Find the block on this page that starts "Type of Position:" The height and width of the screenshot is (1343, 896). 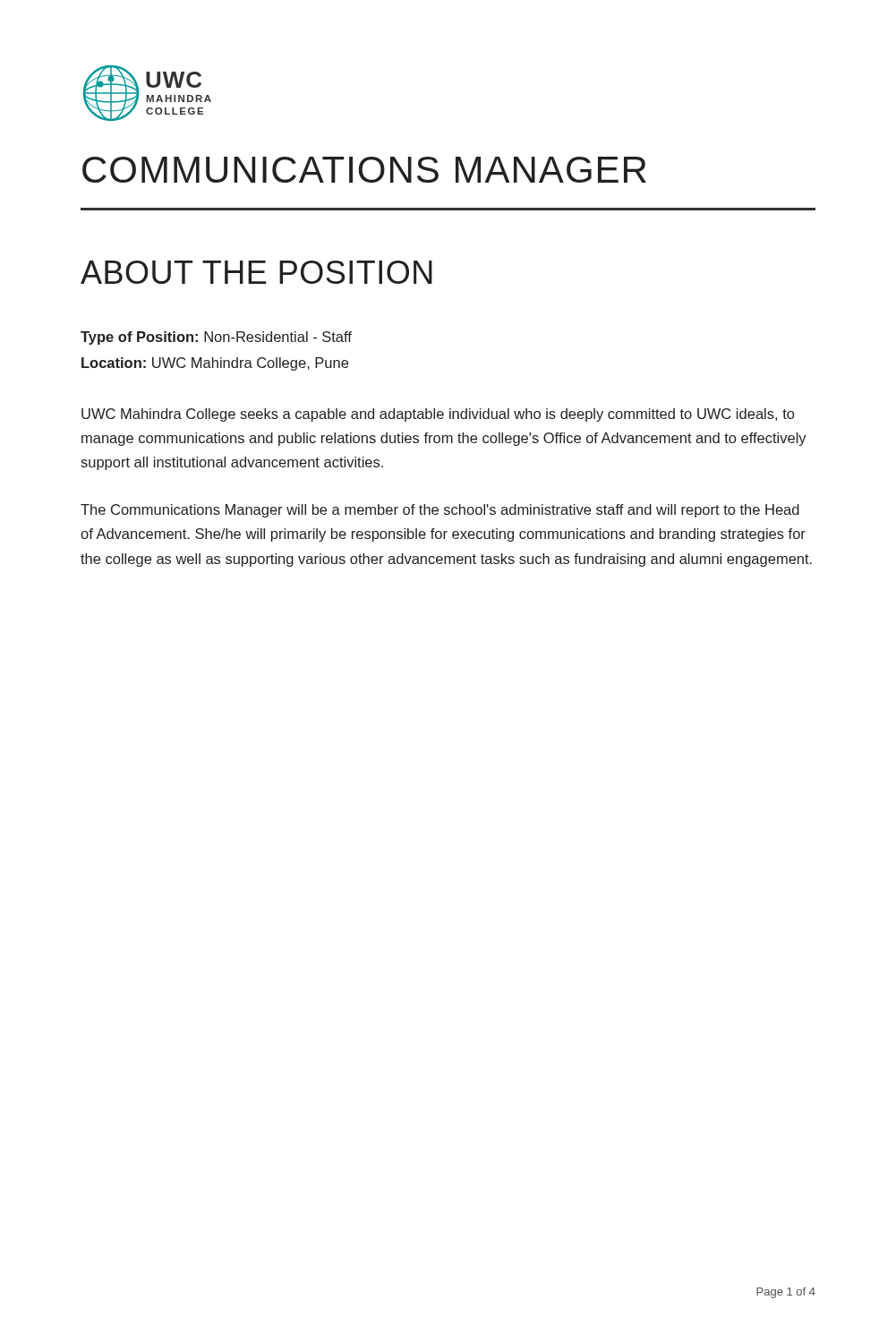click(x=216, y=338)
